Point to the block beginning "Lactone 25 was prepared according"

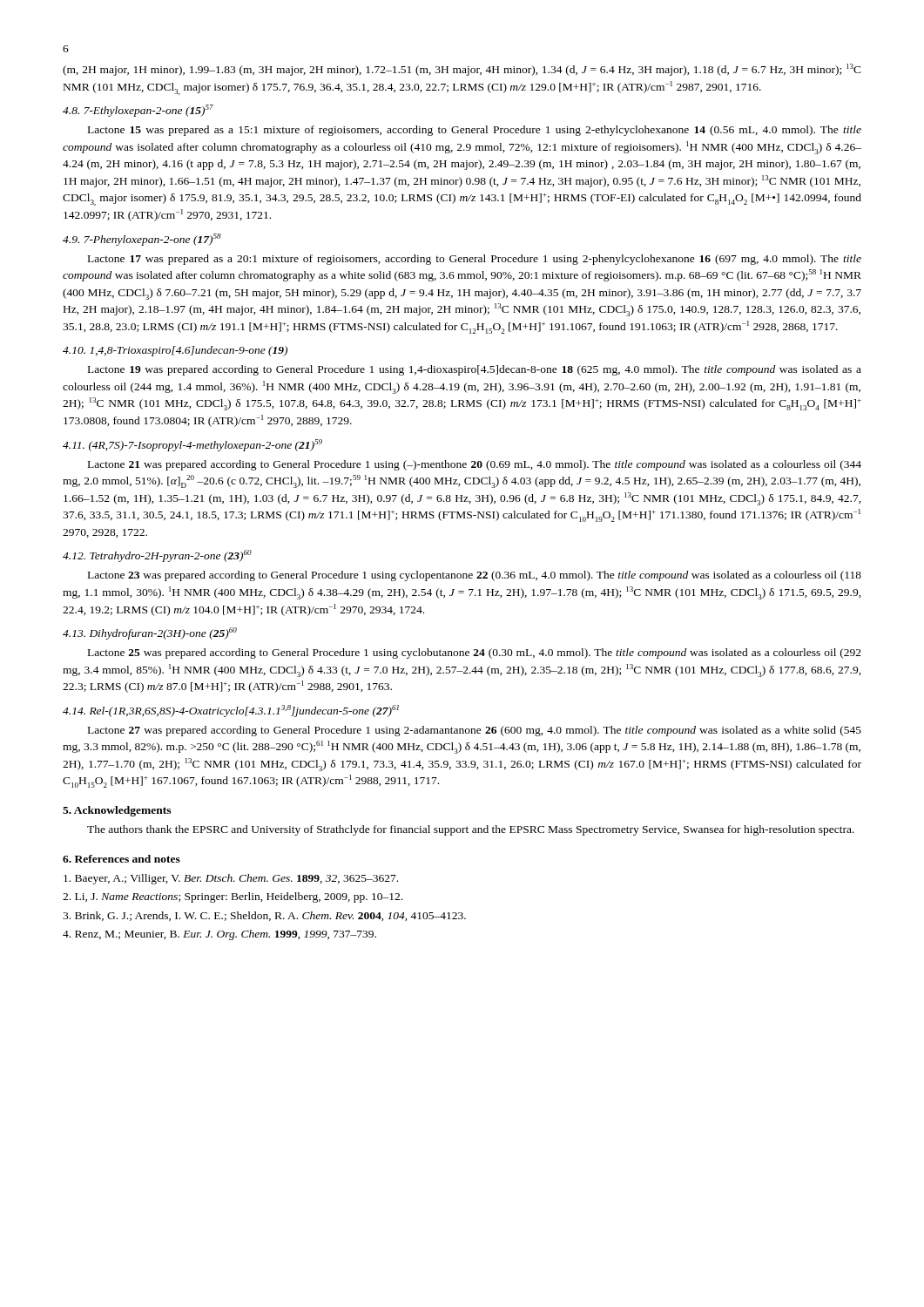pyautogui.click(x=462, y=669)
